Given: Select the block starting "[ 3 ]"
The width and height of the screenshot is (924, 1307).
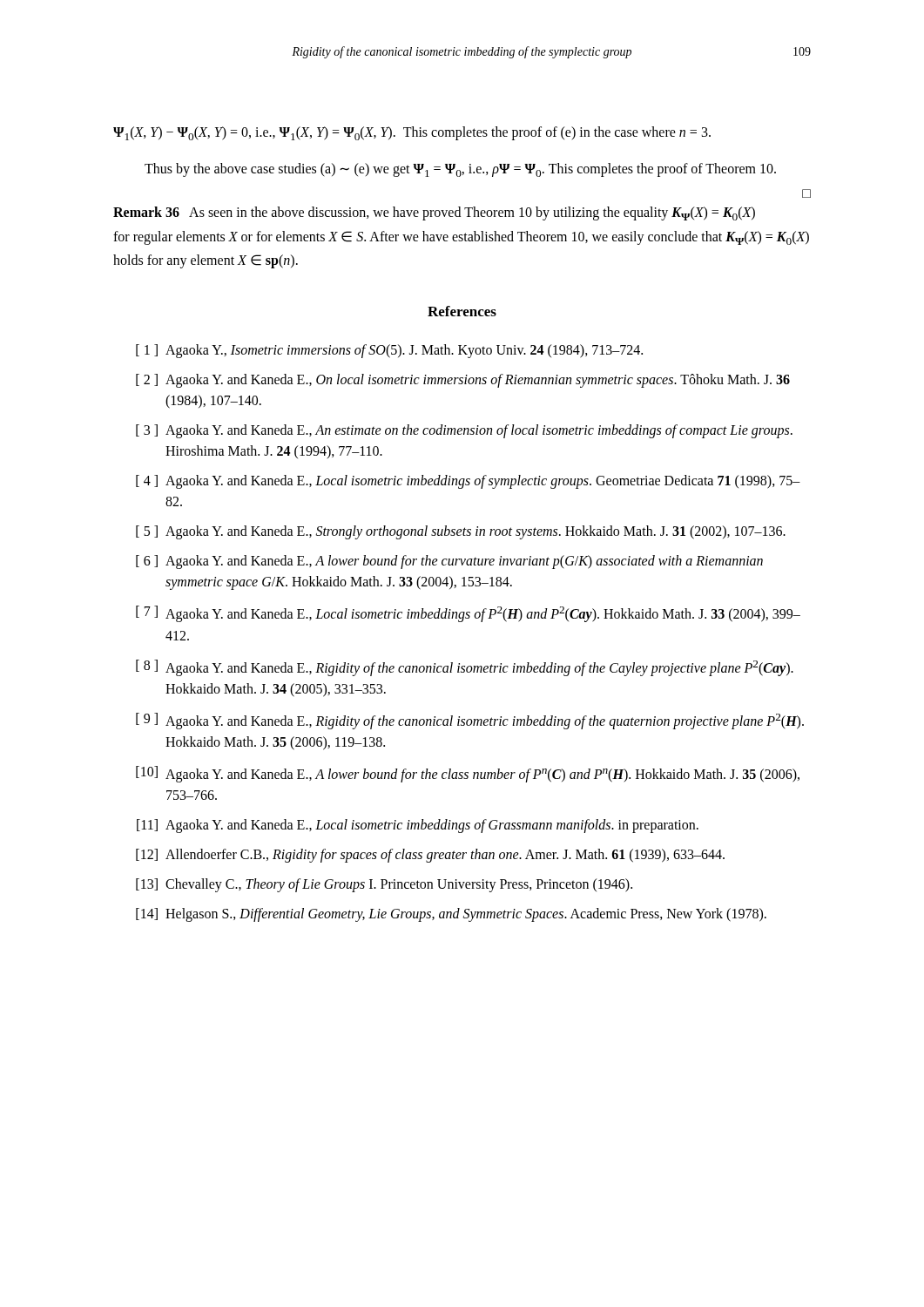Looking at the screenshot, I should tap(462, 441).
